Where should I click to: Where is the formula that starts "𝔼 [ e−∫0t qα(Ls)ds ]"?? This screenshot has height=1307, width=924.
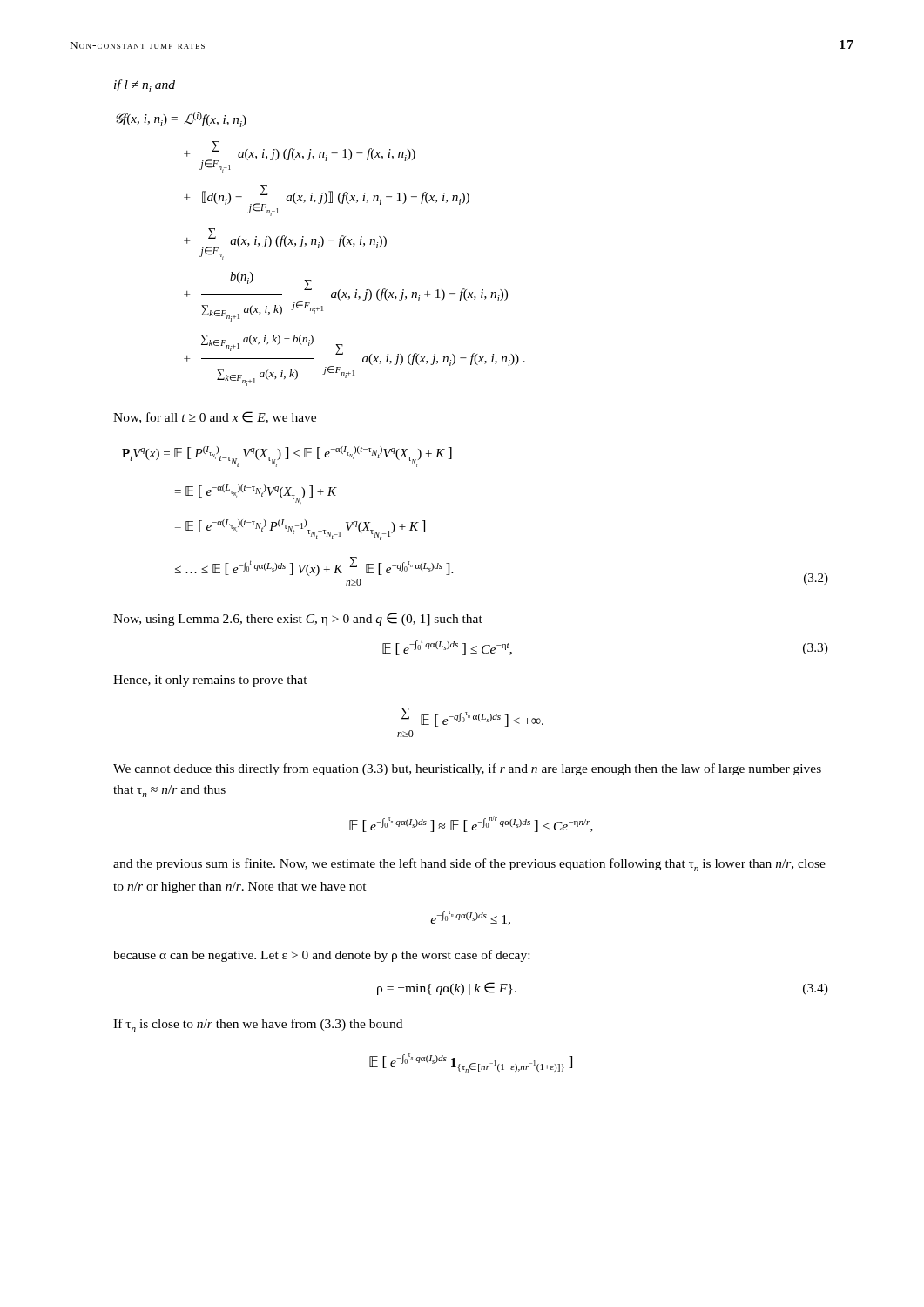tap(471, 647)
